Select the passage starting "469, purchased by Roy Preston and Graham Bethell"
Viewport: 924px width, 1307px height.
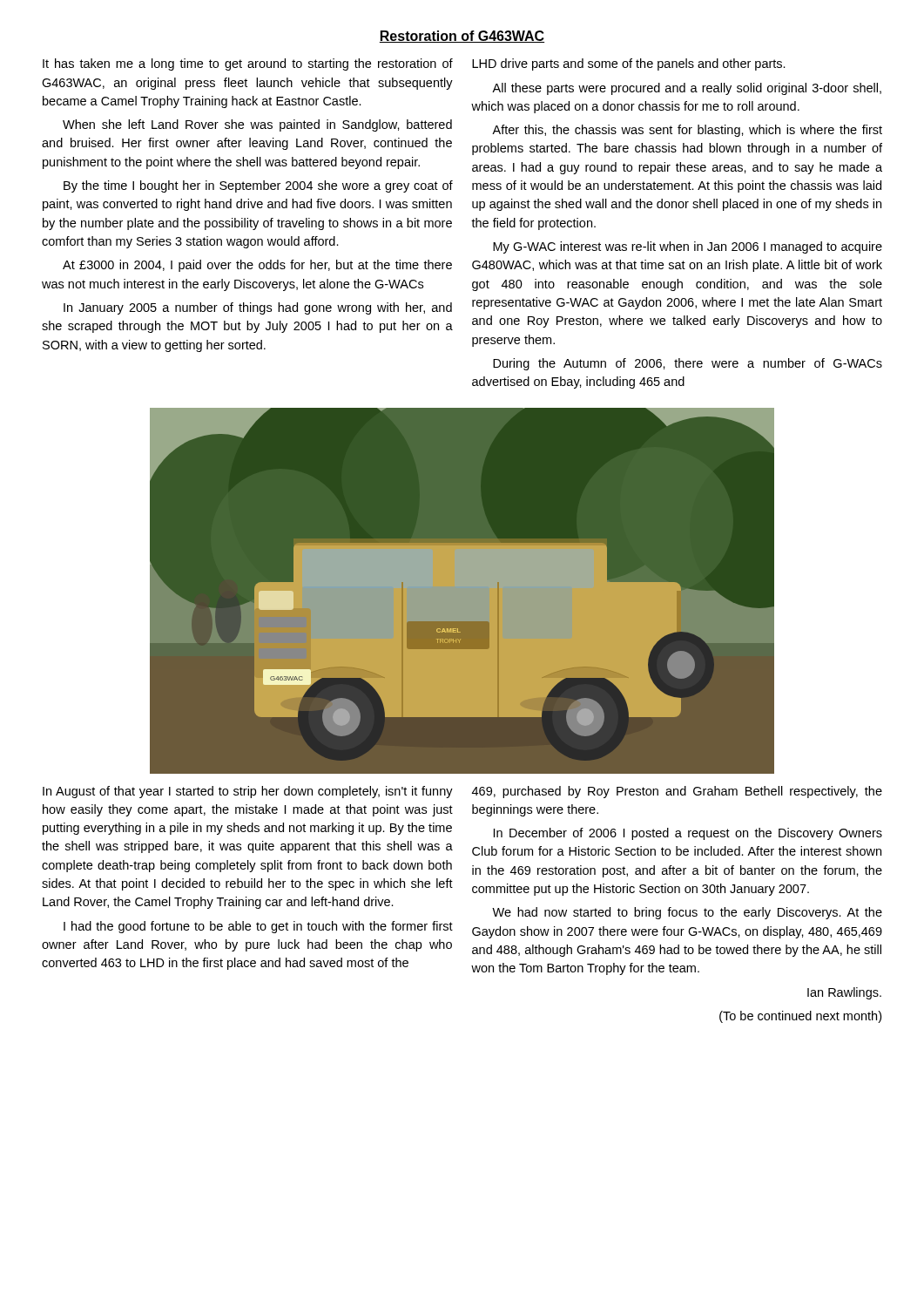(677, 904)
